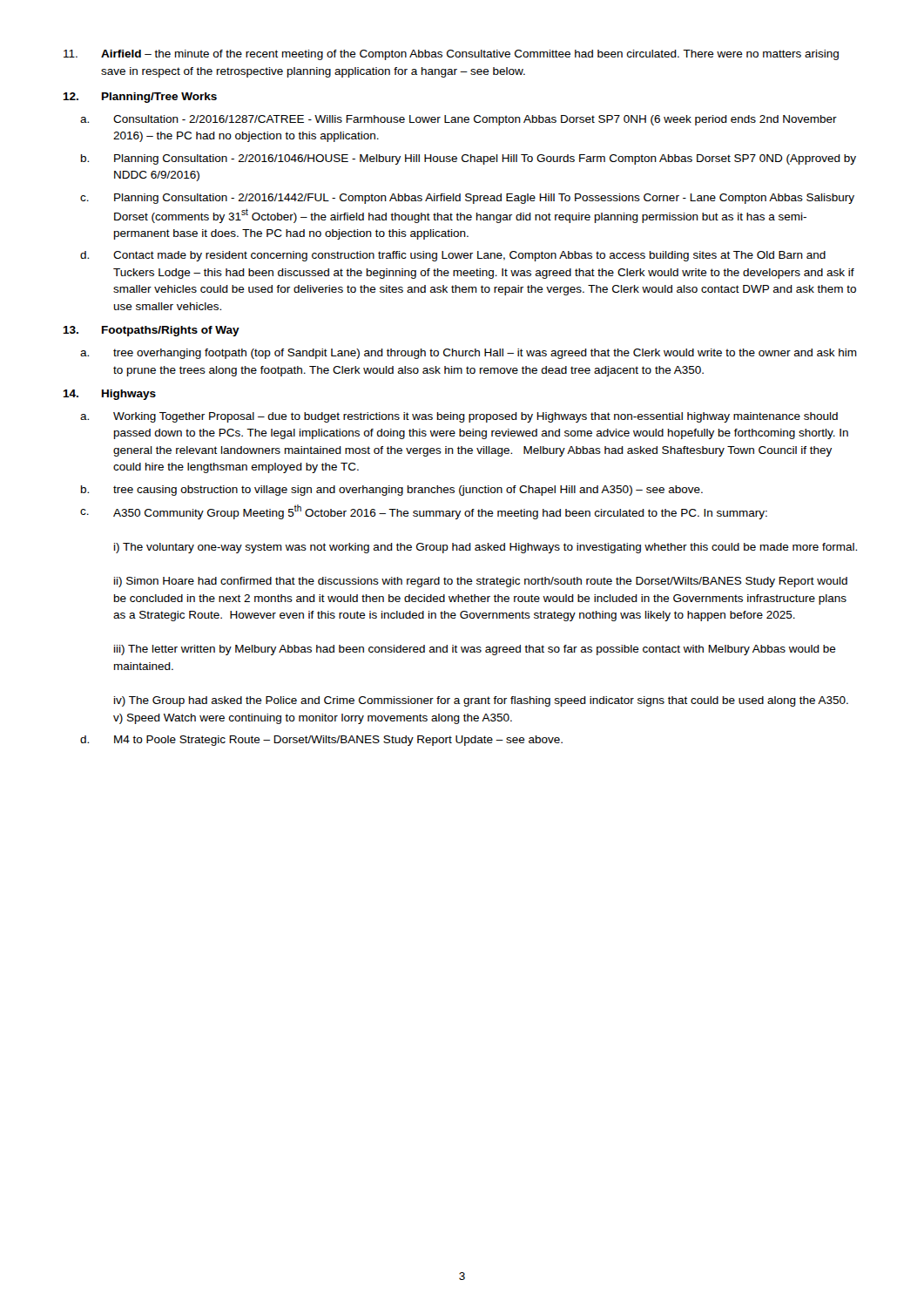Screen dimensions: 1307x924
Task: Select the region starting "b. Planning Consultation - 2/2016/1046/HOUSE"
Action: (x=462, y=167)
